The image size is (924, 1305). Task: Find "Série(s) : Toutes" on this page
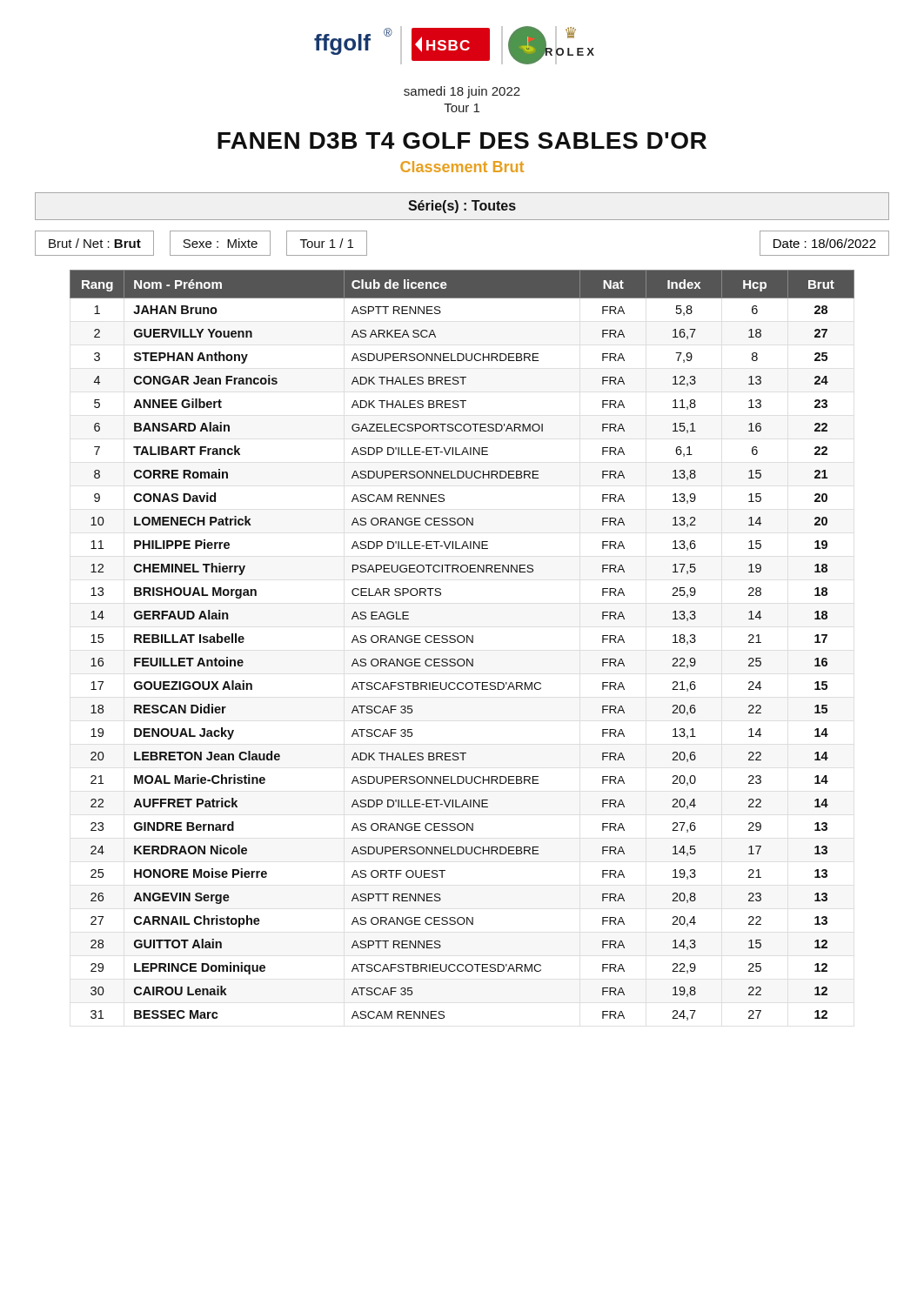point(462,206)
